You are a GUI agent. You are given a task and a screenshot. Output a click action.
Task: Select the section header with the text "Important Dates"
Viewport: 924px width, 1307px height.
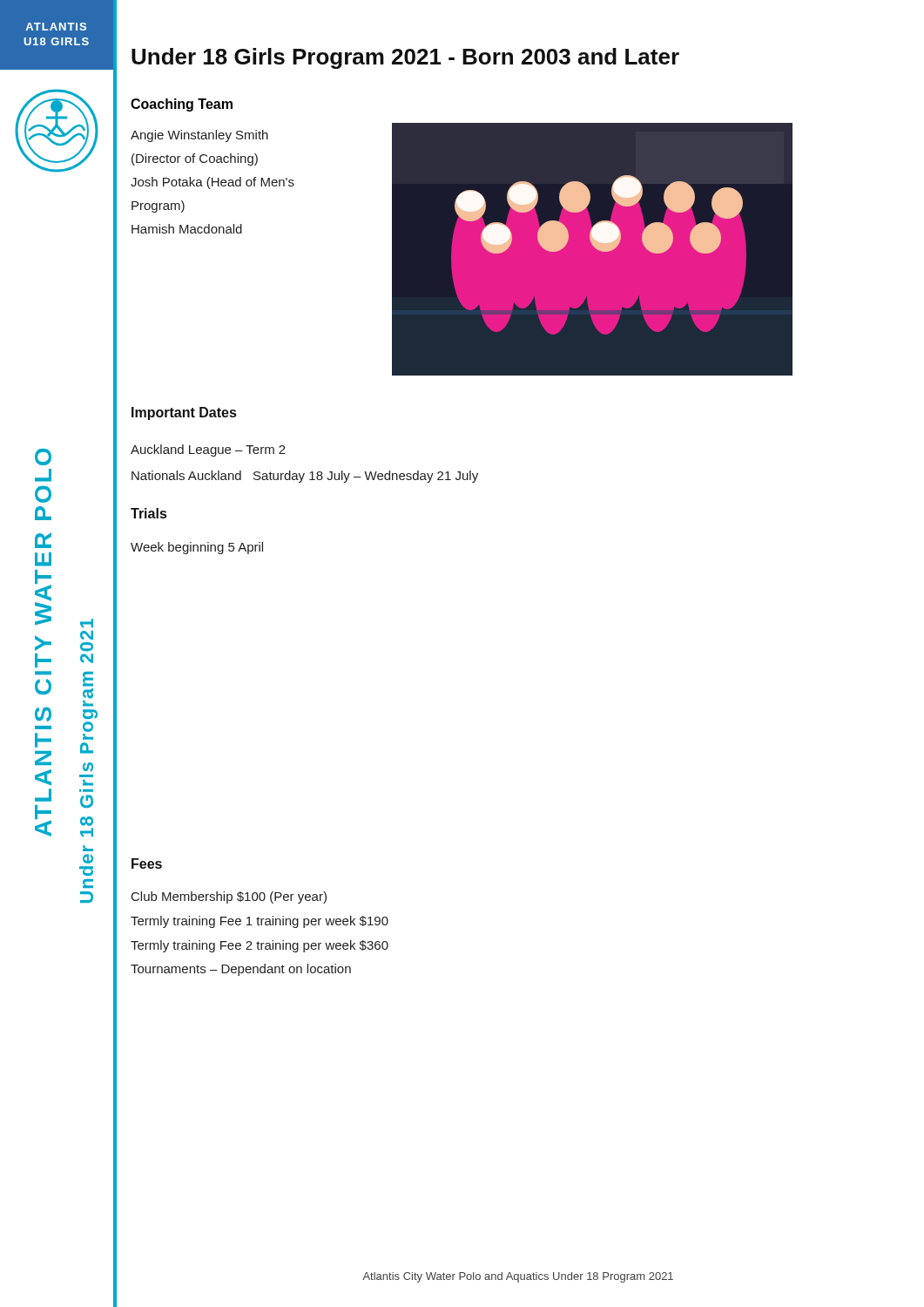(x=184, y=413)
